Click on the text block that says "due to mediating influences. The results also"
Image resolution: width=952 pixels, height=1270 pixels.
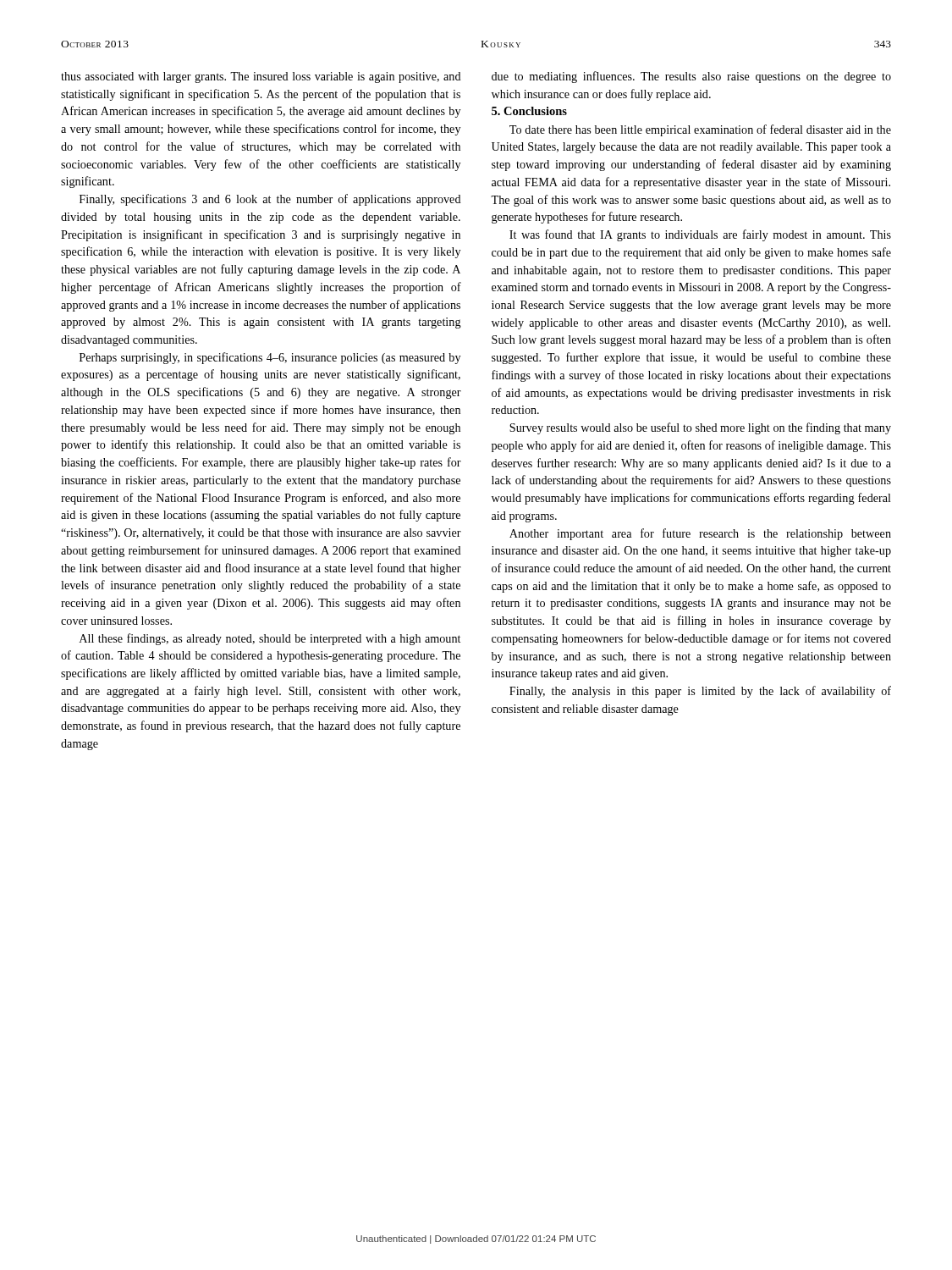tap(691, 85)
